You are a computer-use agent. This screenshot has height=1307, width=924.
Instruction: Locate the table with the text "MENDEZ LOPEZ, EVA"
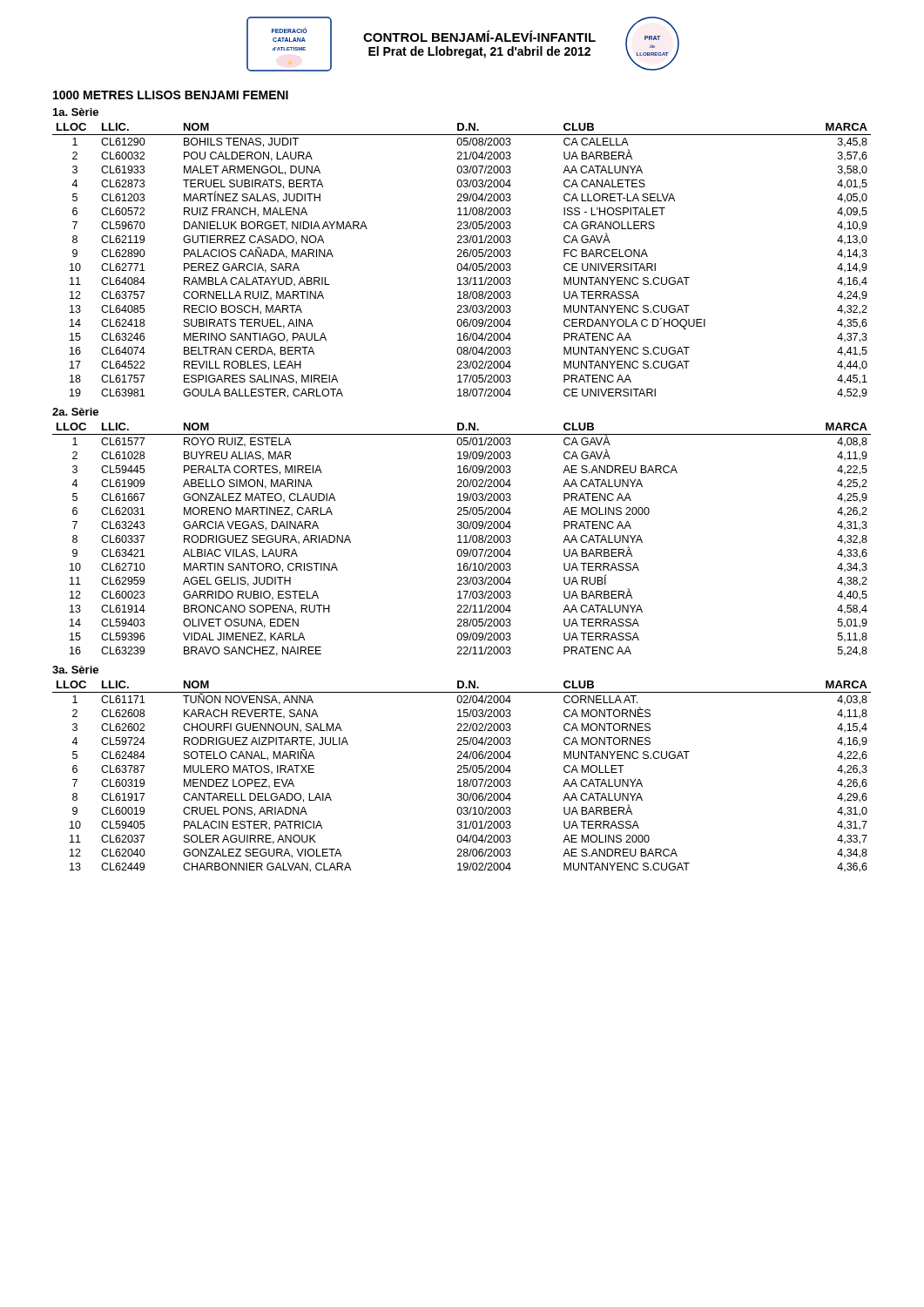click(x=462, y=776)
